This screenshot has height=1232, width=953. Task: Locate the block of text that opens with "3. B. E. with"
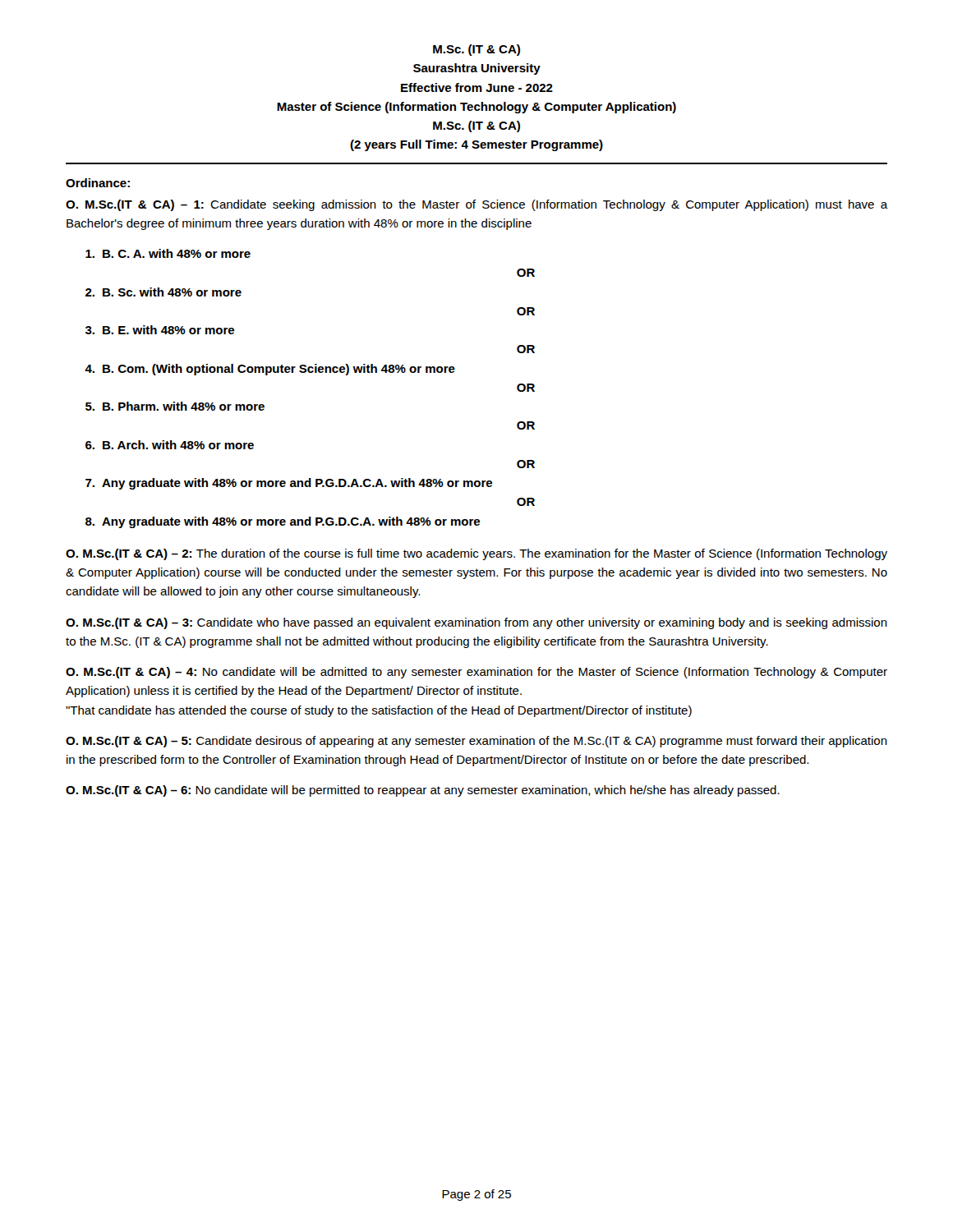pyautogui.click(x=150, y=330)
